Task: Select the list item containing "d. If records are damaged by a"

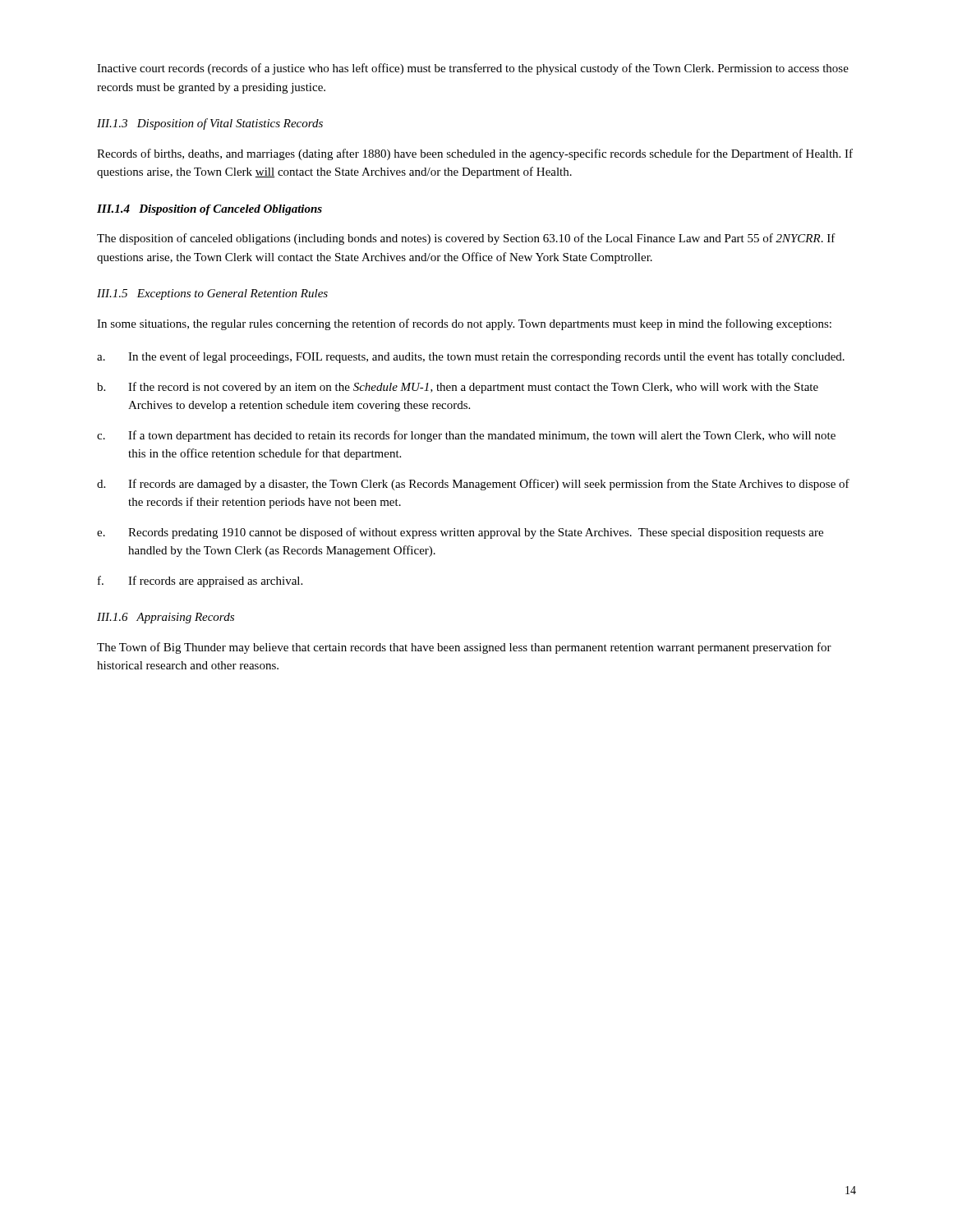Action: [x=476, y=493]
